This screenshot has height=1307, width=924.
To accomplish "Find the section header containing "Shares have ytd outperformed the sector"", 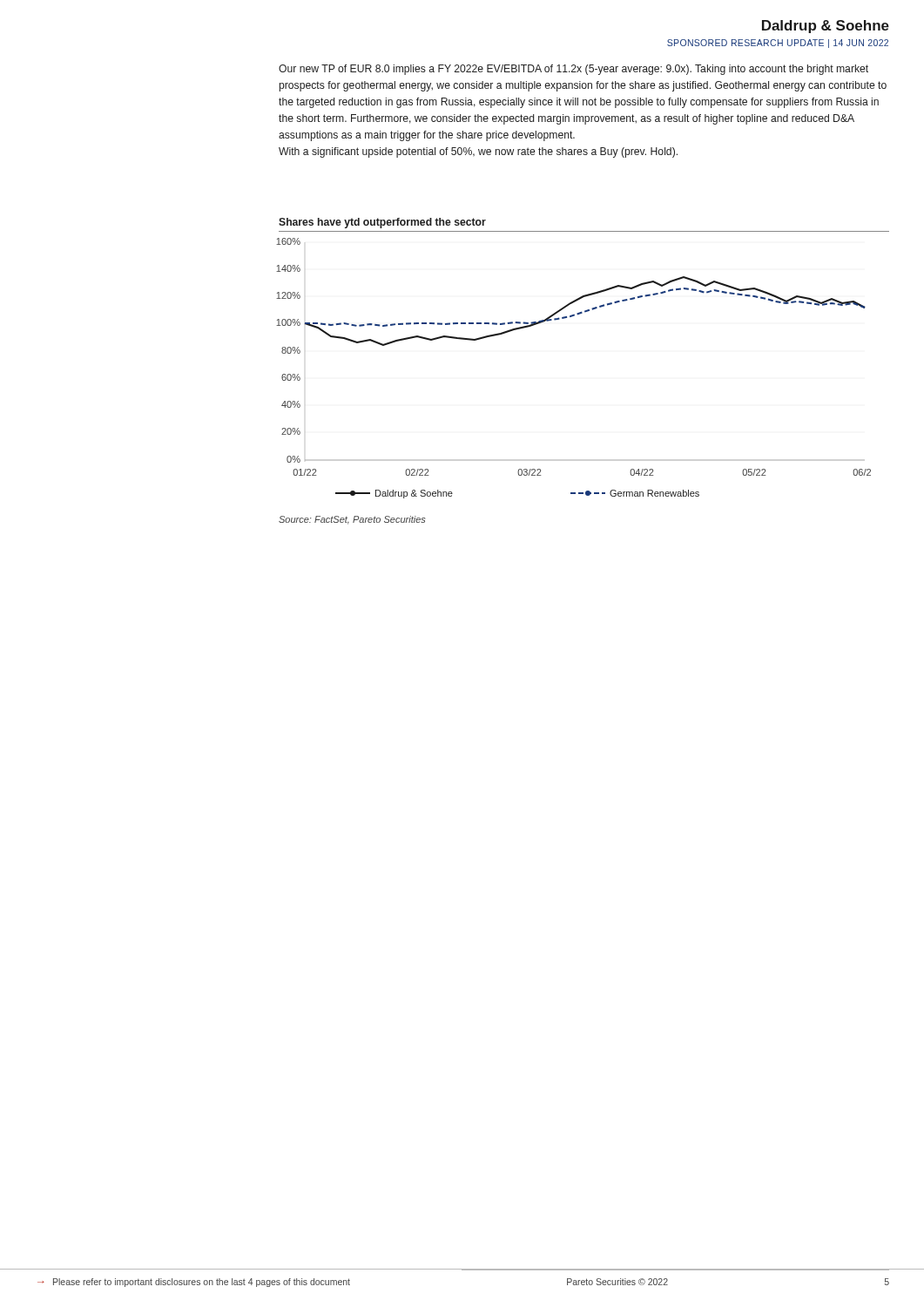I will click(x=584, y=224).
